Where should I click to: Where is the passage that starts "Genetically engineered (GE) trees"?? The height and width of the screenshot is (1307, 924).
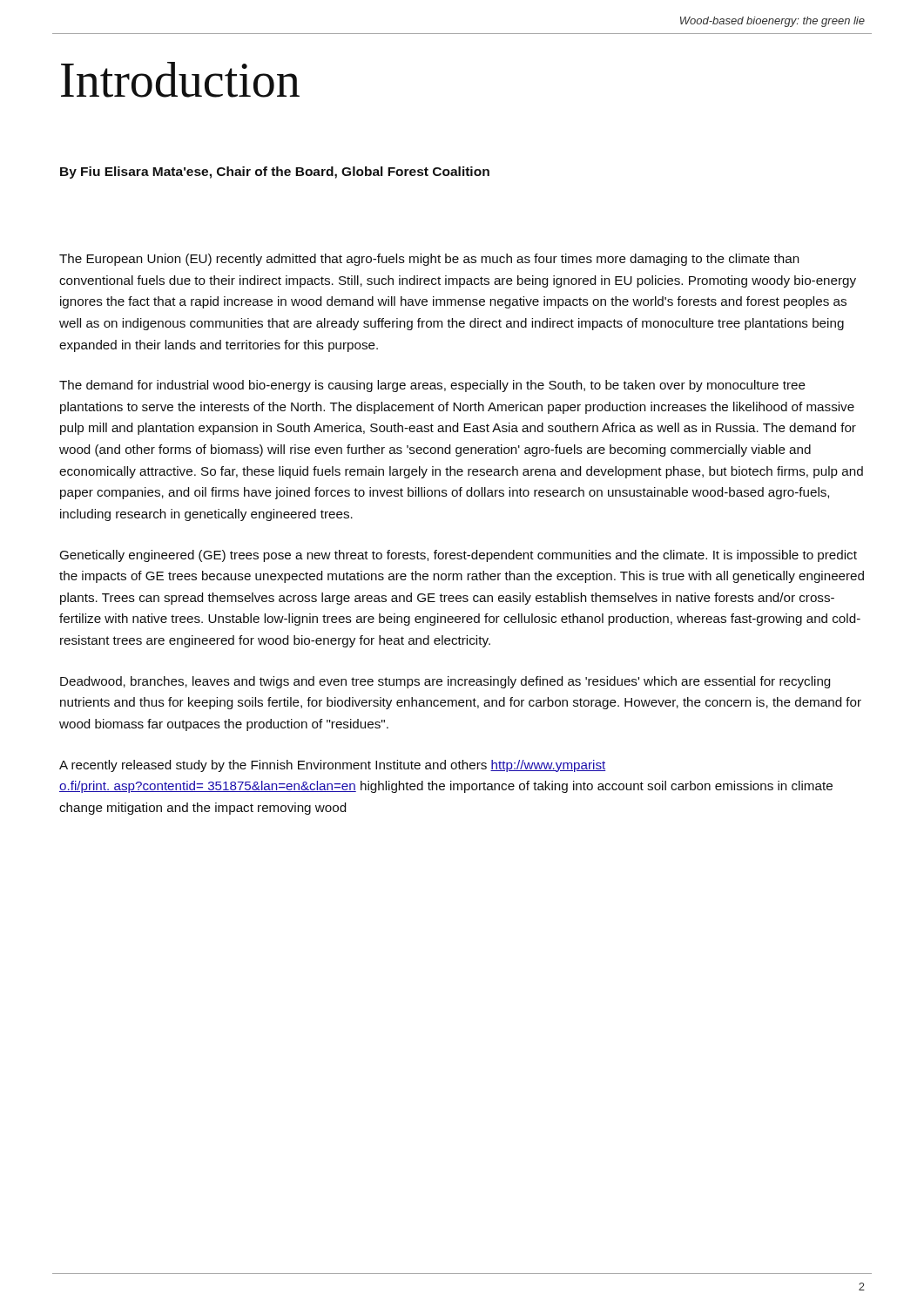coord(462,598)
